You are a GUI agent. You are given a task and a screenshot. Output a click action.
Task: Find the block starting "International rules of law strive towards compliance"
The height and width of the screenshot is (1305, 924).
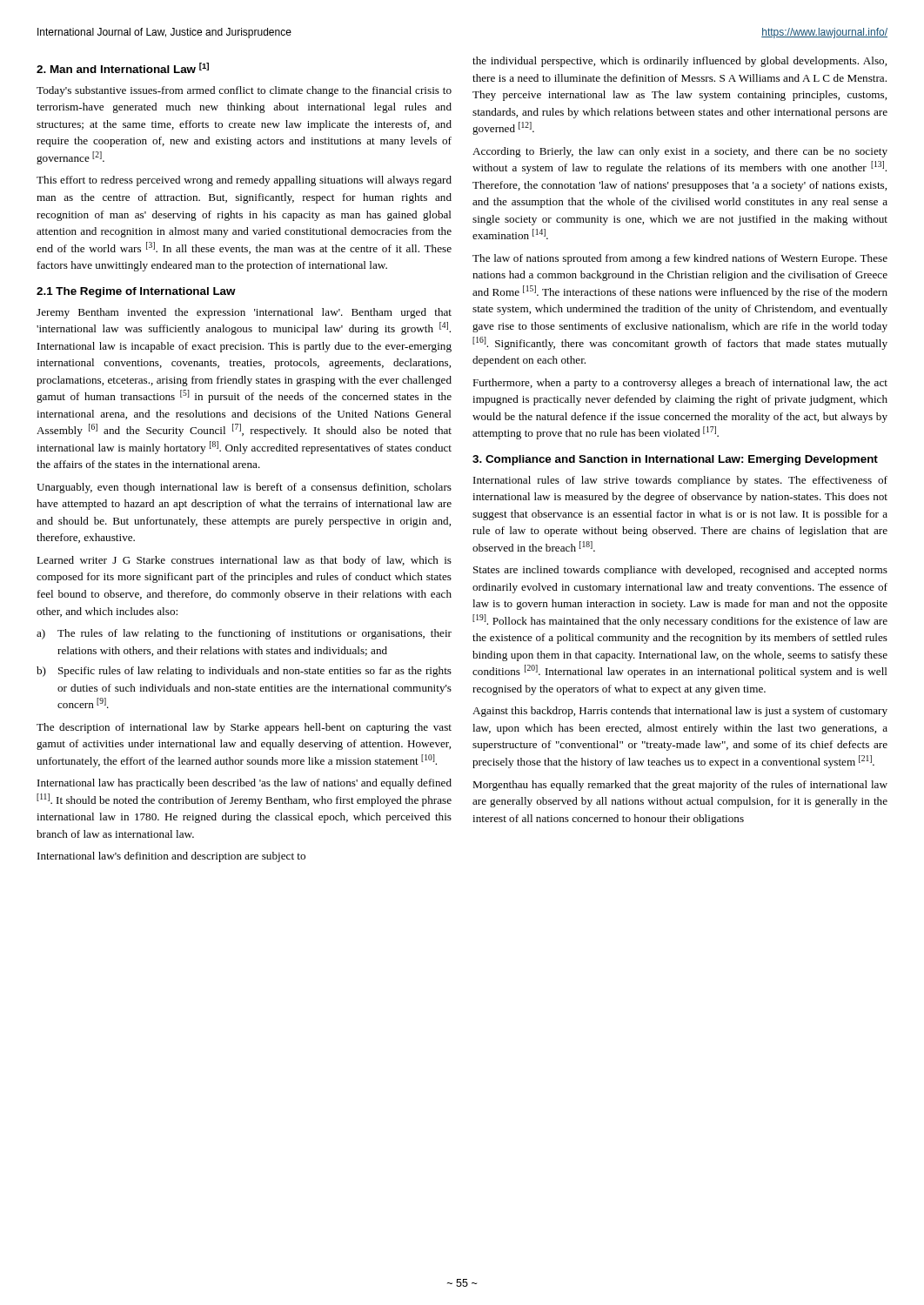point(680,514)
